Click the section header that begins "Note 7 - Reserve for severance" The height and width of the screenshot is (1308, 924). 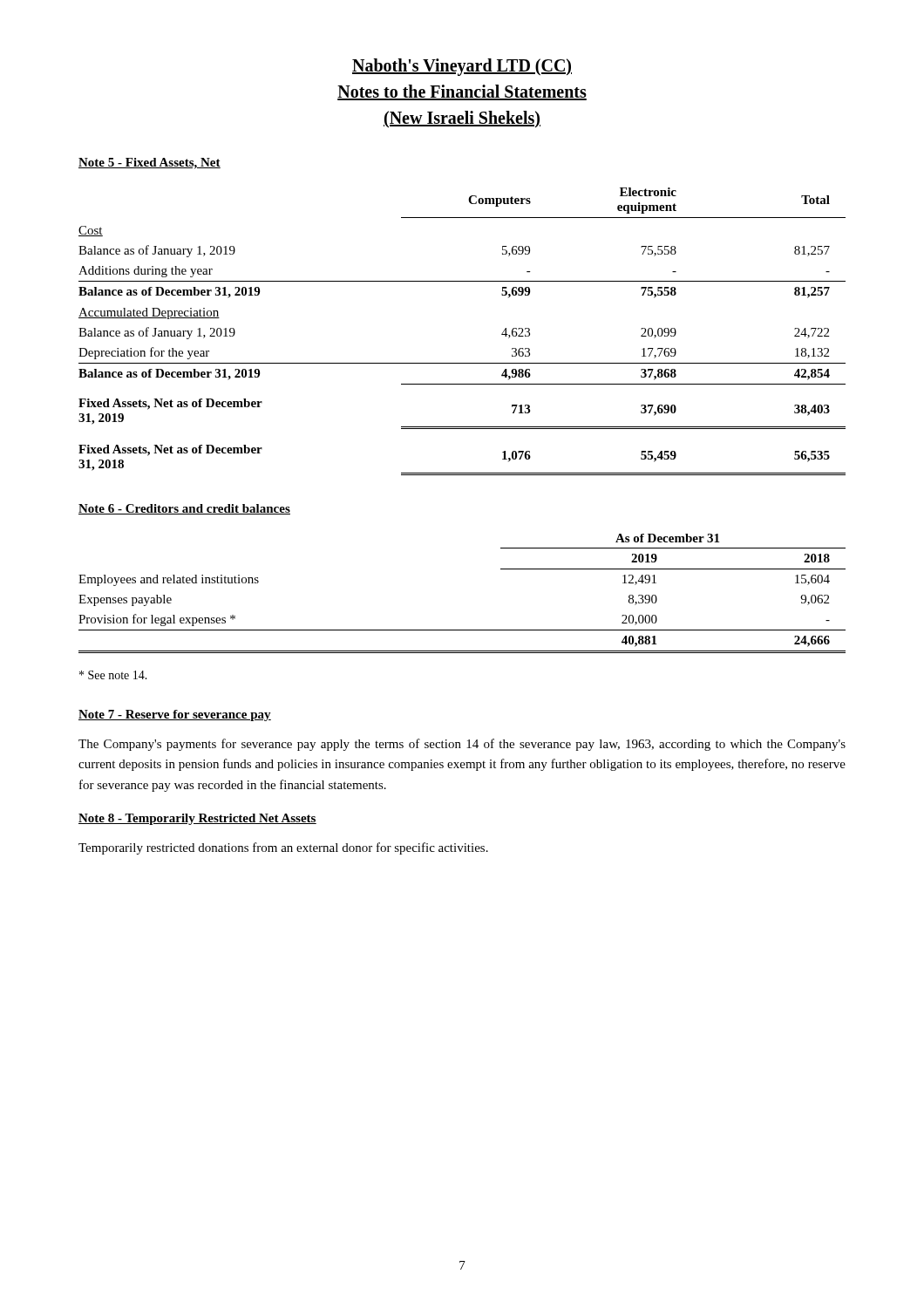[x=175, y=714]
